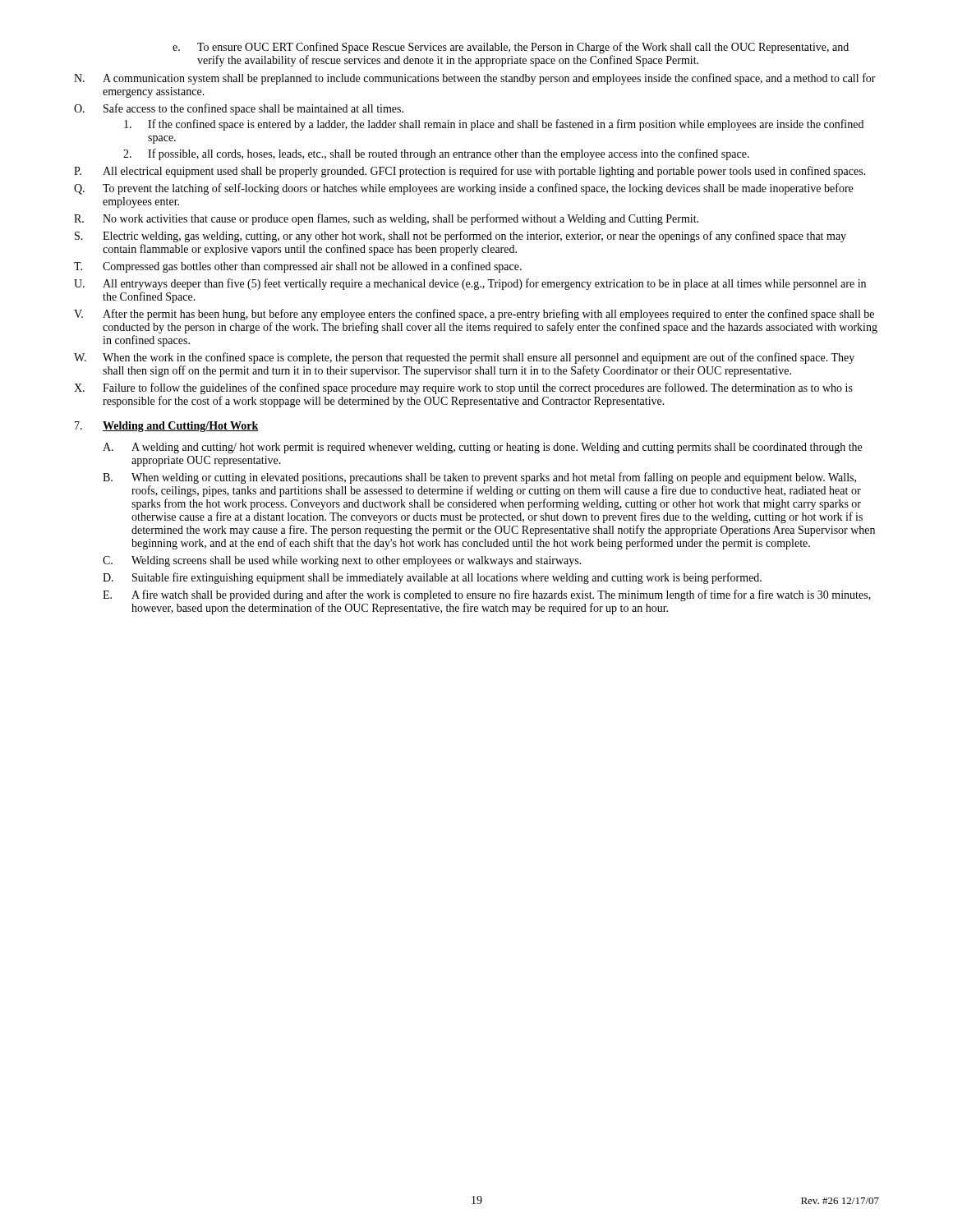953x1232 pixels.
Task: Point to the region starting "B. When welding or cutting in elevated"
Action: point(491,511)
